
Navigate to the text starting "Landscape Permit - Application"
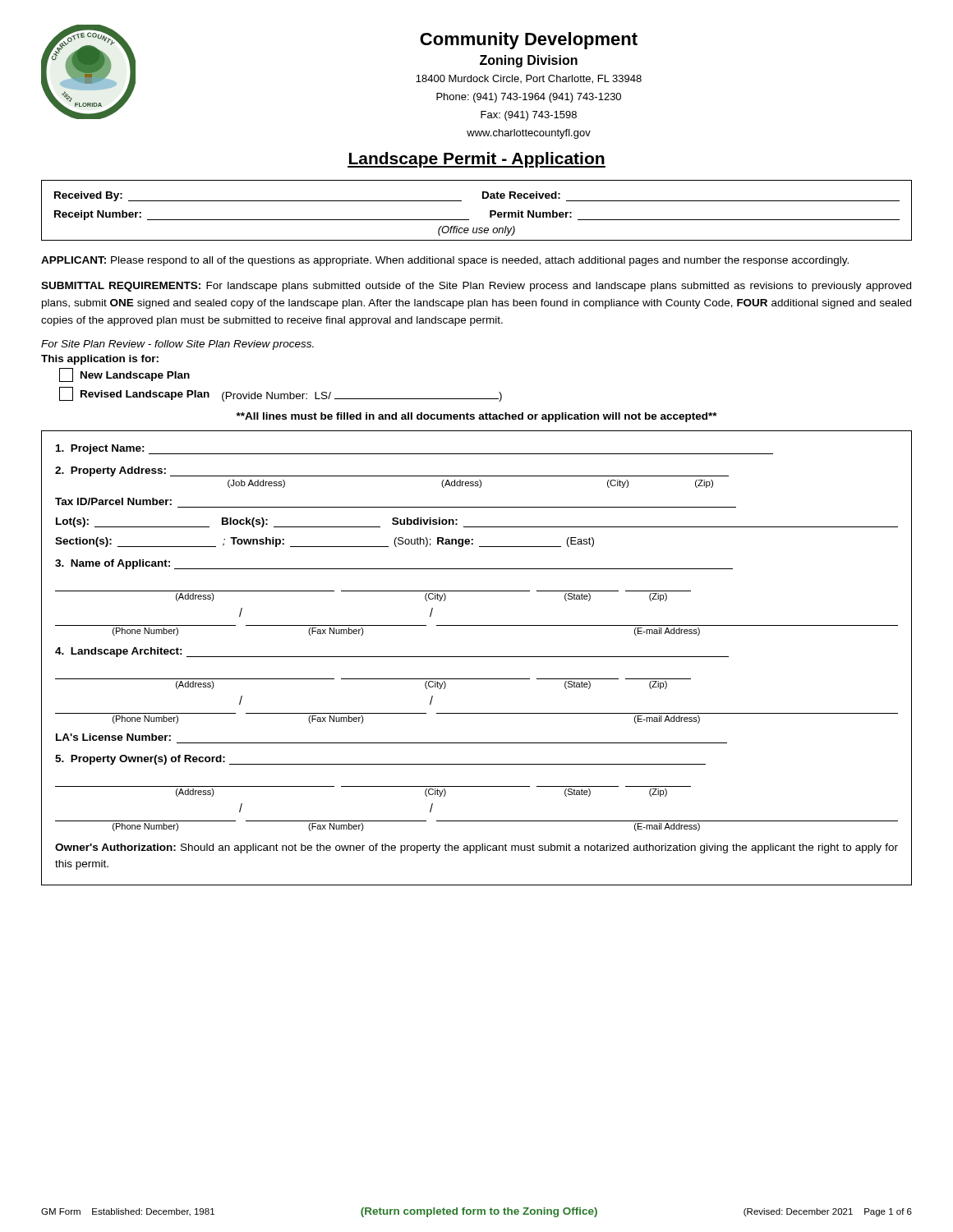(x=476, y=158)
